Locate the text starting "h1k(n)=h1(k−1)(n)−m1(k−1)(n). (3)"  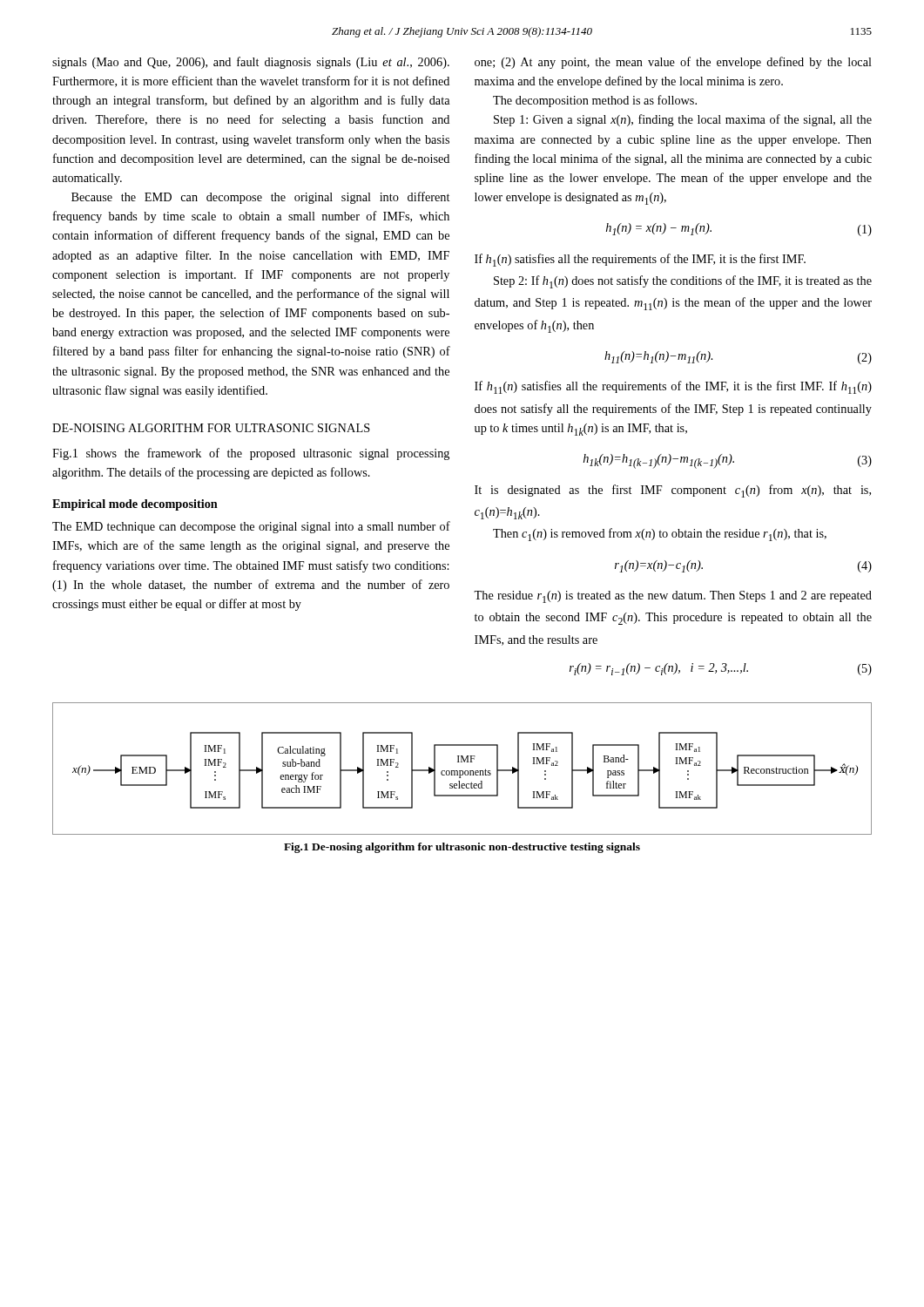[673, 460]
